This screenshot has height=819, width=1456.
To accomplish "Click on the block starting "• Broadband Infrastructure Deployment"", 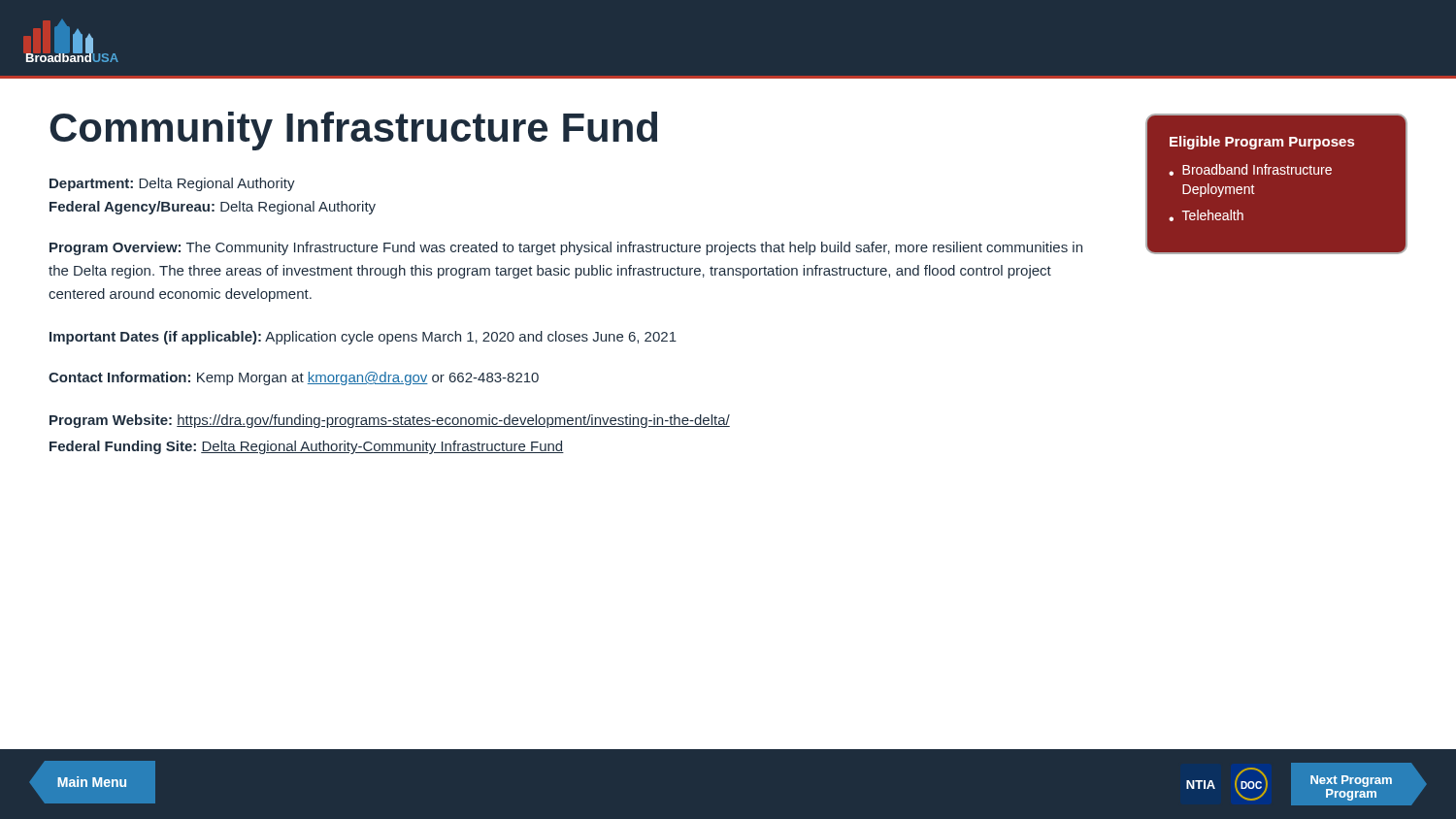I will pos(1276,180).
